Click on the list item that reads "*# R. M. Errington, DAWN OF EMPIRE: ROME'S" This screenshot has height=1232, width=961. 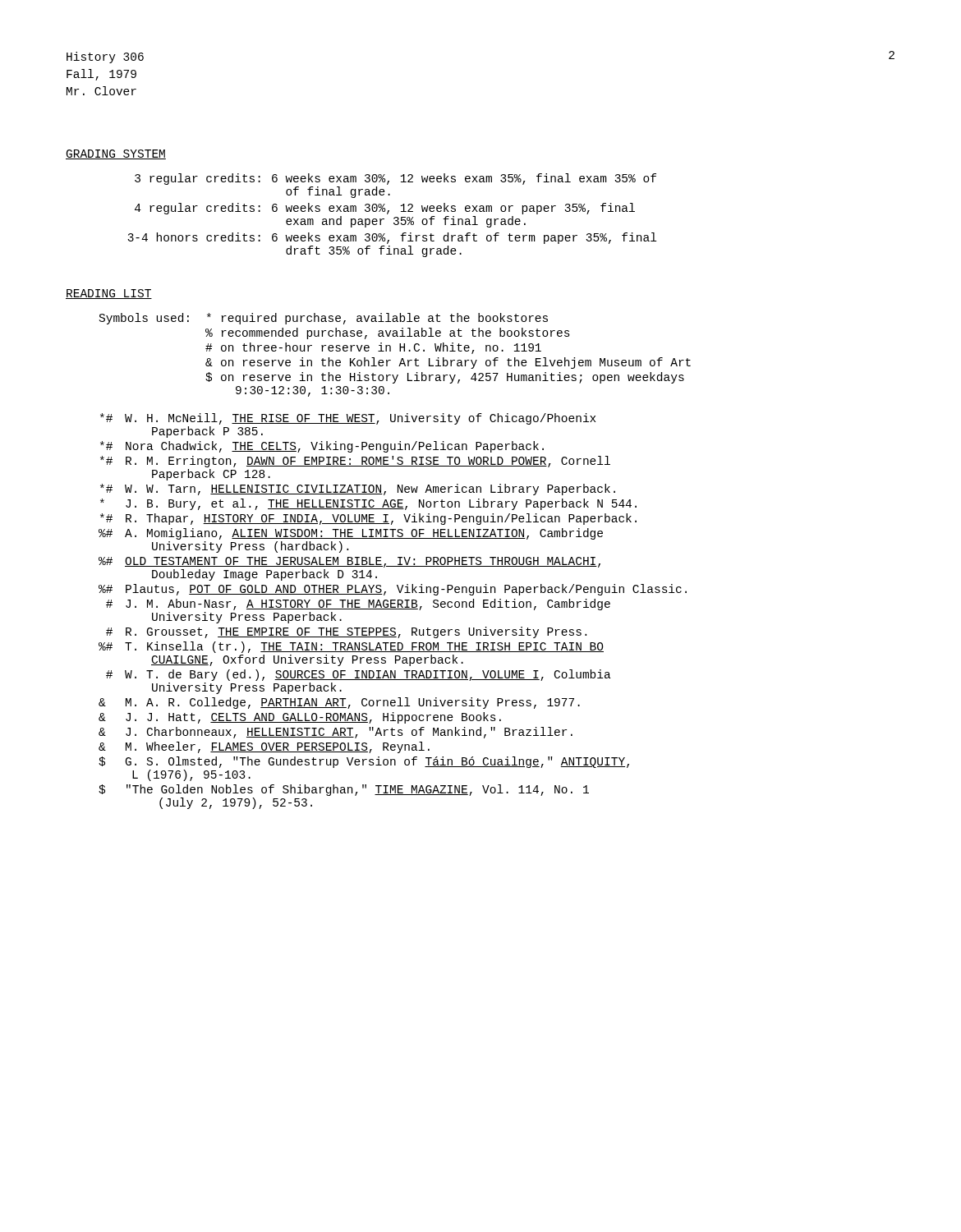355,468
